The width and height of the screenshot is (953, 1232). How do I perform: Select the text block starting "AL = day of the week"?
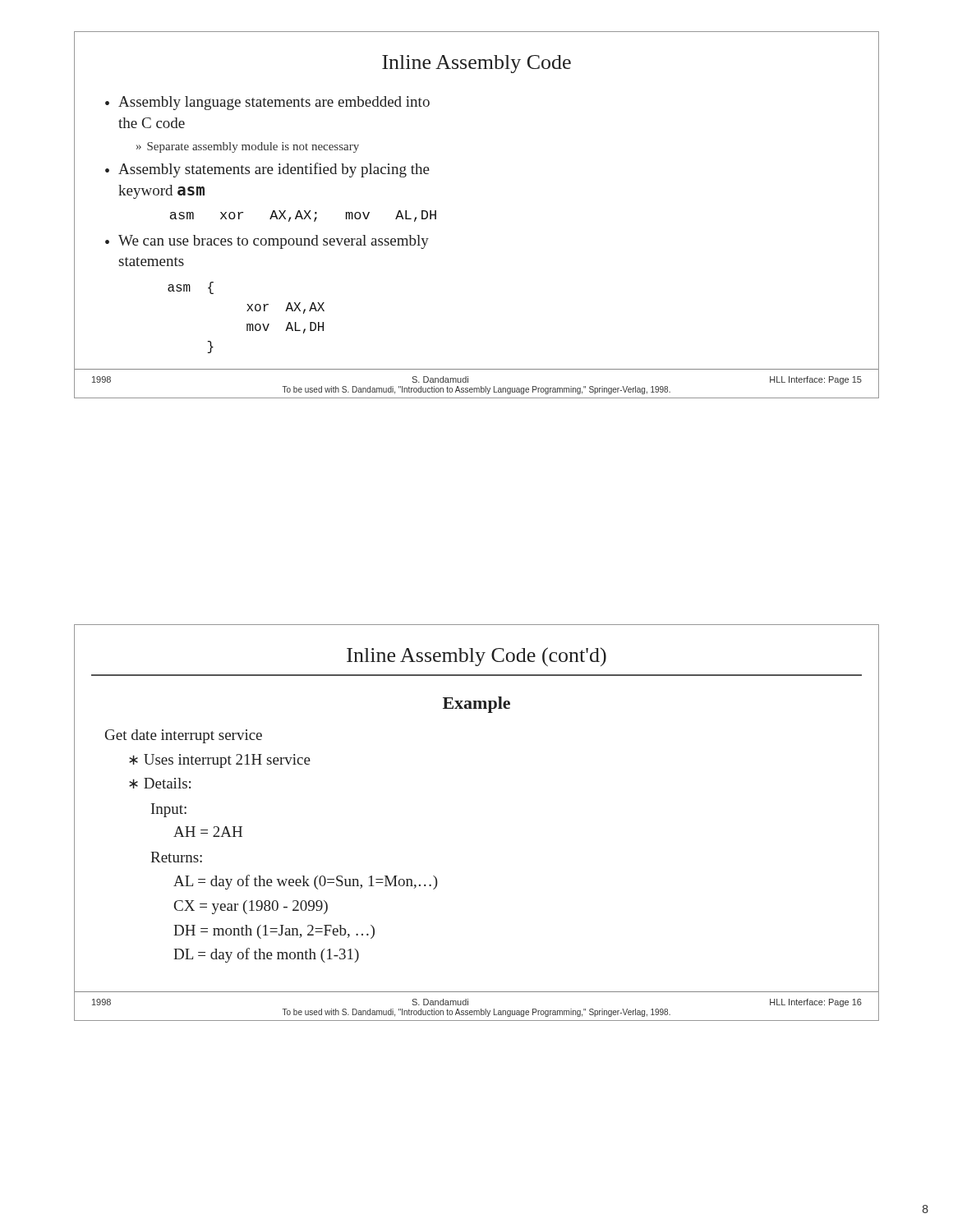306,882
